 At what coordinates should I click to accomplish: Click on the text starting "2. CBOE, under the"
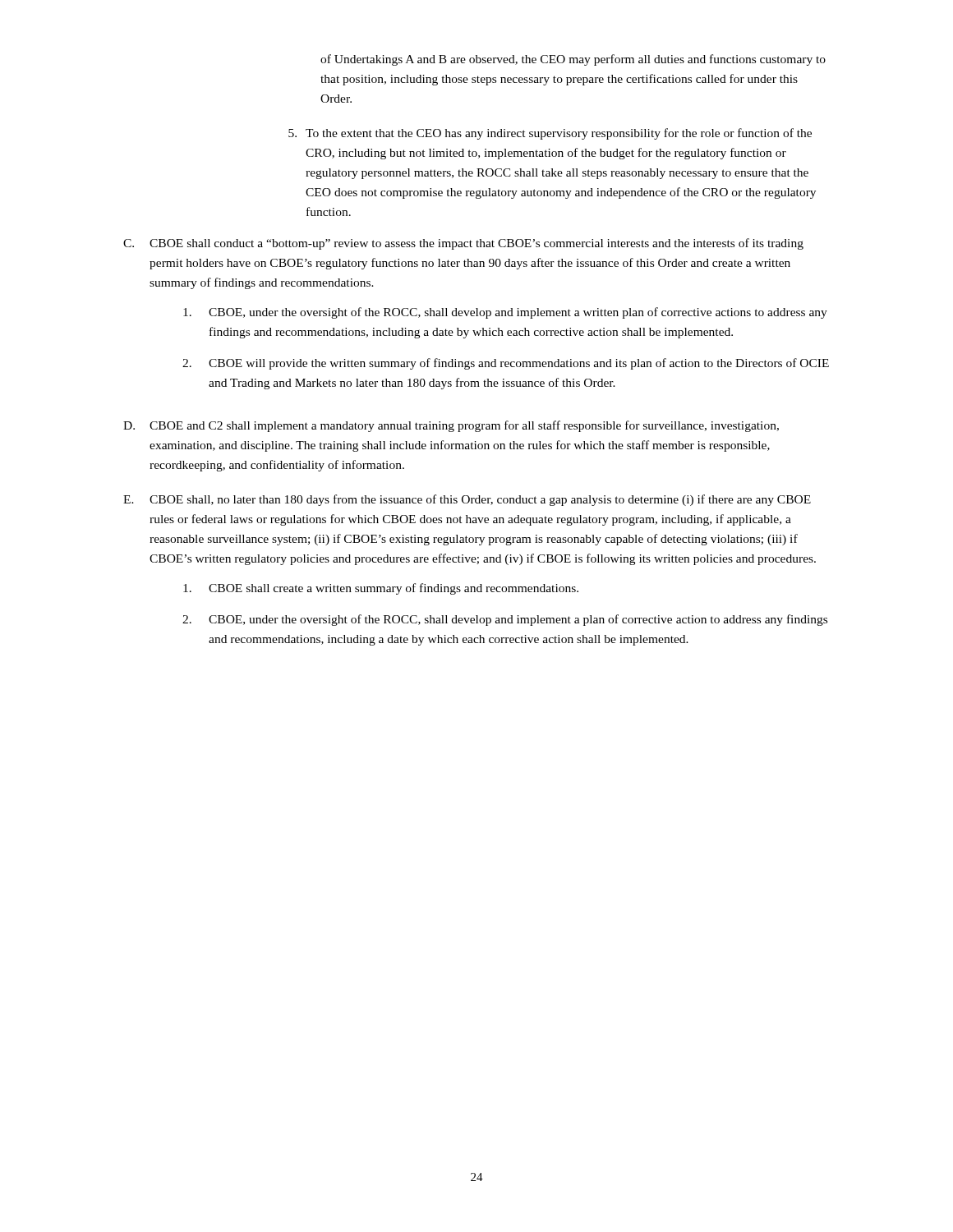506,629
